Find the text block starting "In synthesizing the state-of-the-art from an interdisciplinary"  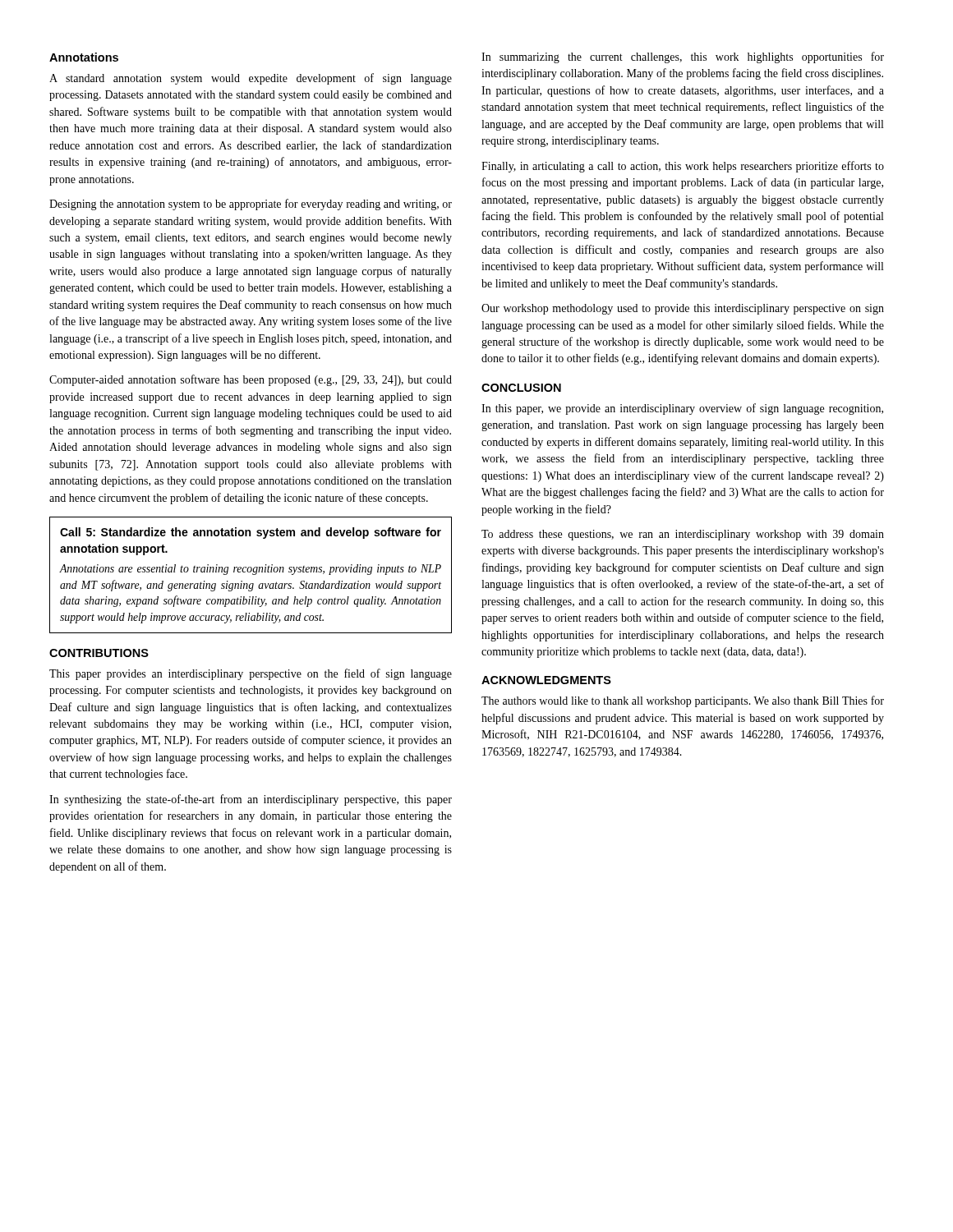(251, 833)
